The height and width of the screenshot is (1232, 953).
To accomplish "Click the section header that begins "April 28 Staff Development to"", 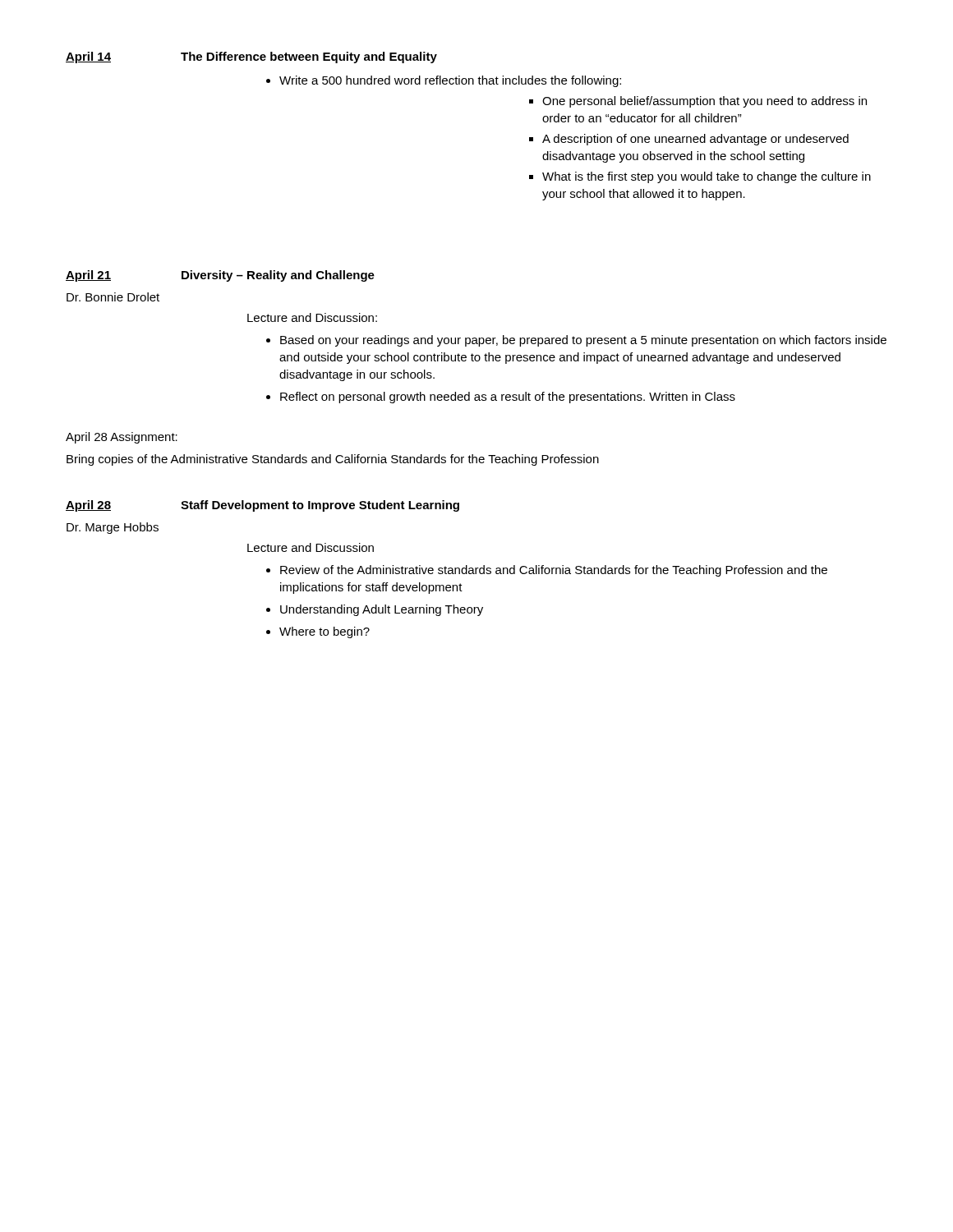I will 263,504.
